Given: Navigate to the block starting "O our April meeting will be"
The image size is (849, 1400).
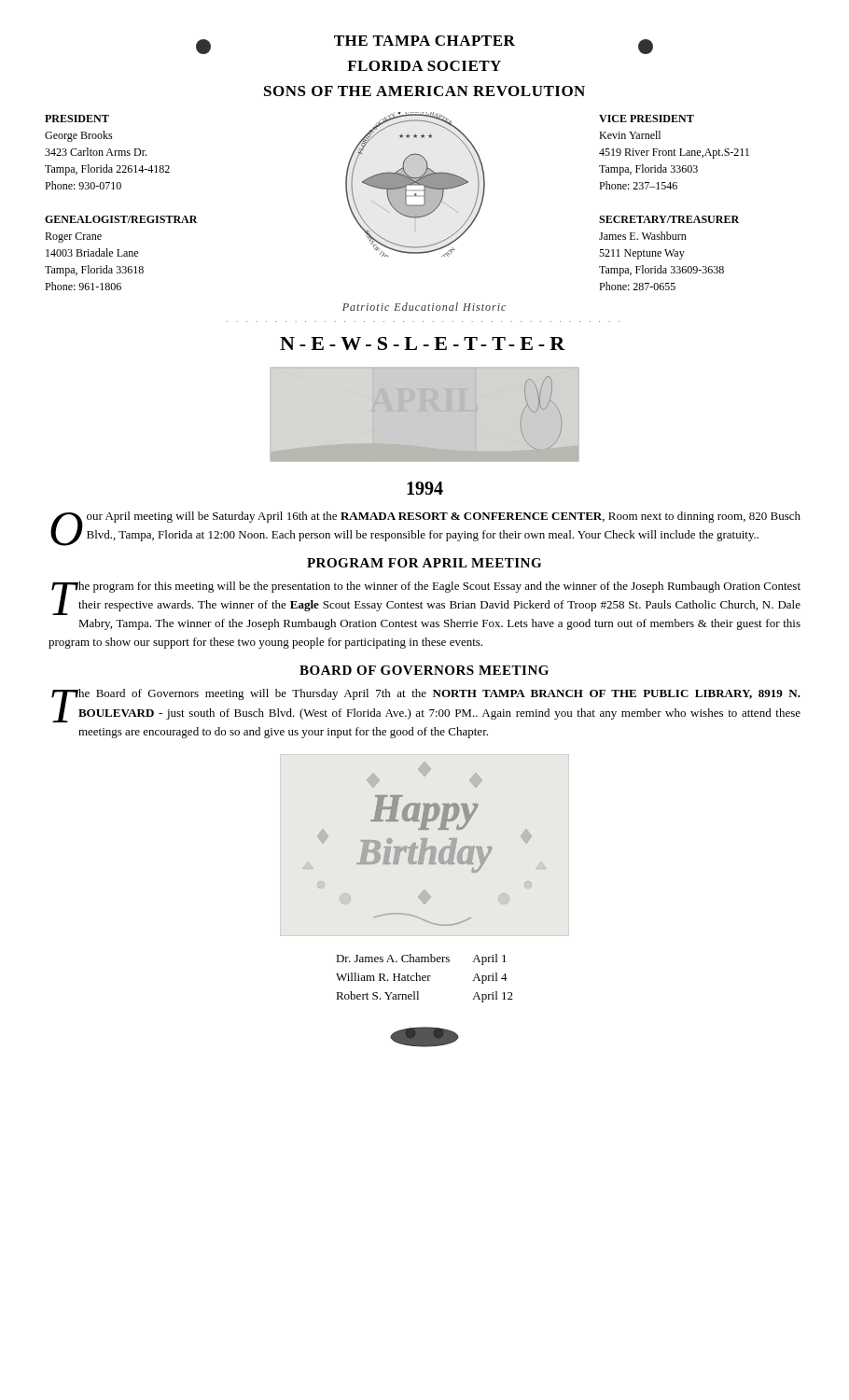Looking at the screenshot, I should 424,525.
